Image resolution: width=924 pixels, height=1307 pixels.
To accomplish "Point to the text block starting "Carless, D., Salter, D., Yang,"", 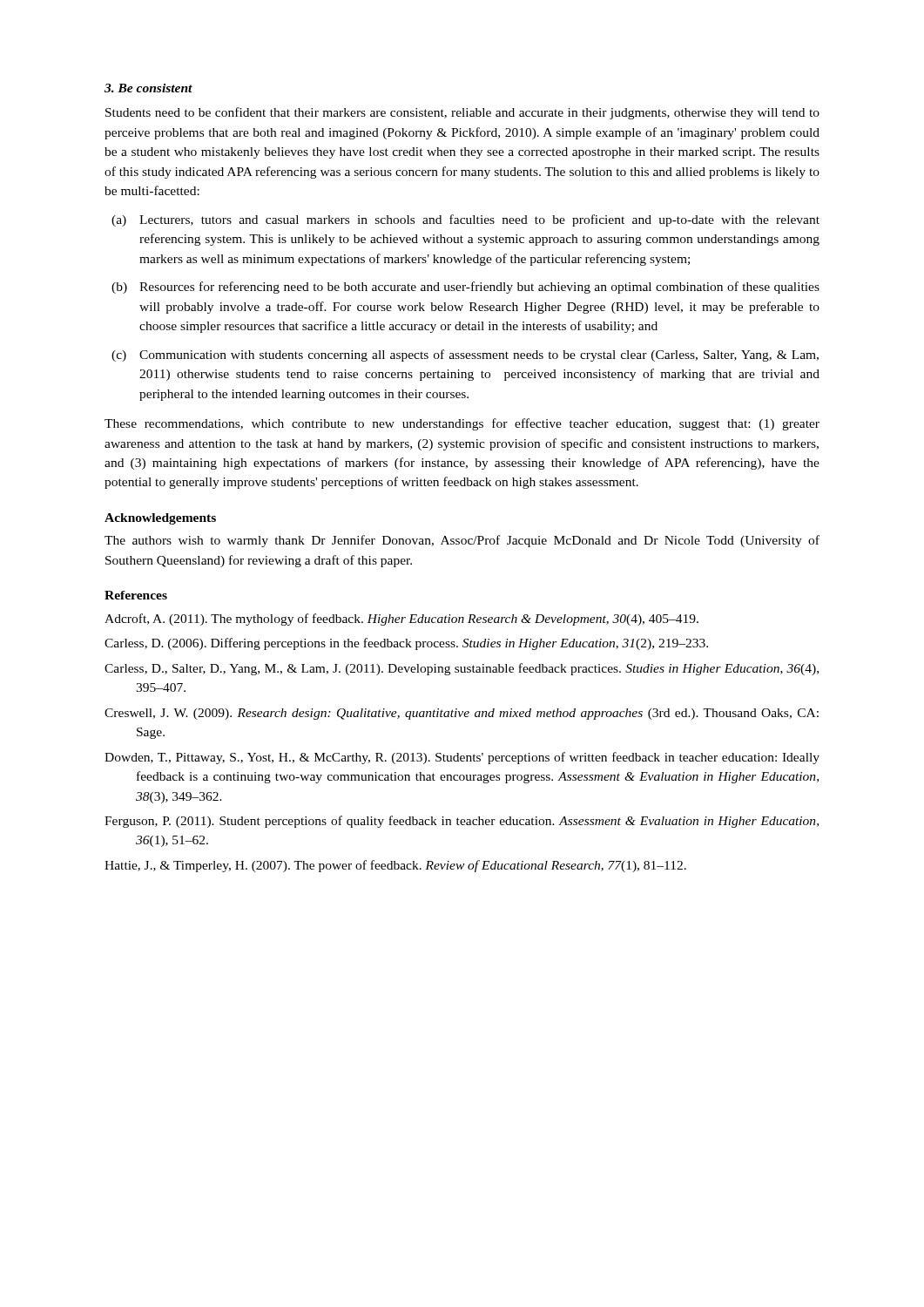I will point(462,678).
